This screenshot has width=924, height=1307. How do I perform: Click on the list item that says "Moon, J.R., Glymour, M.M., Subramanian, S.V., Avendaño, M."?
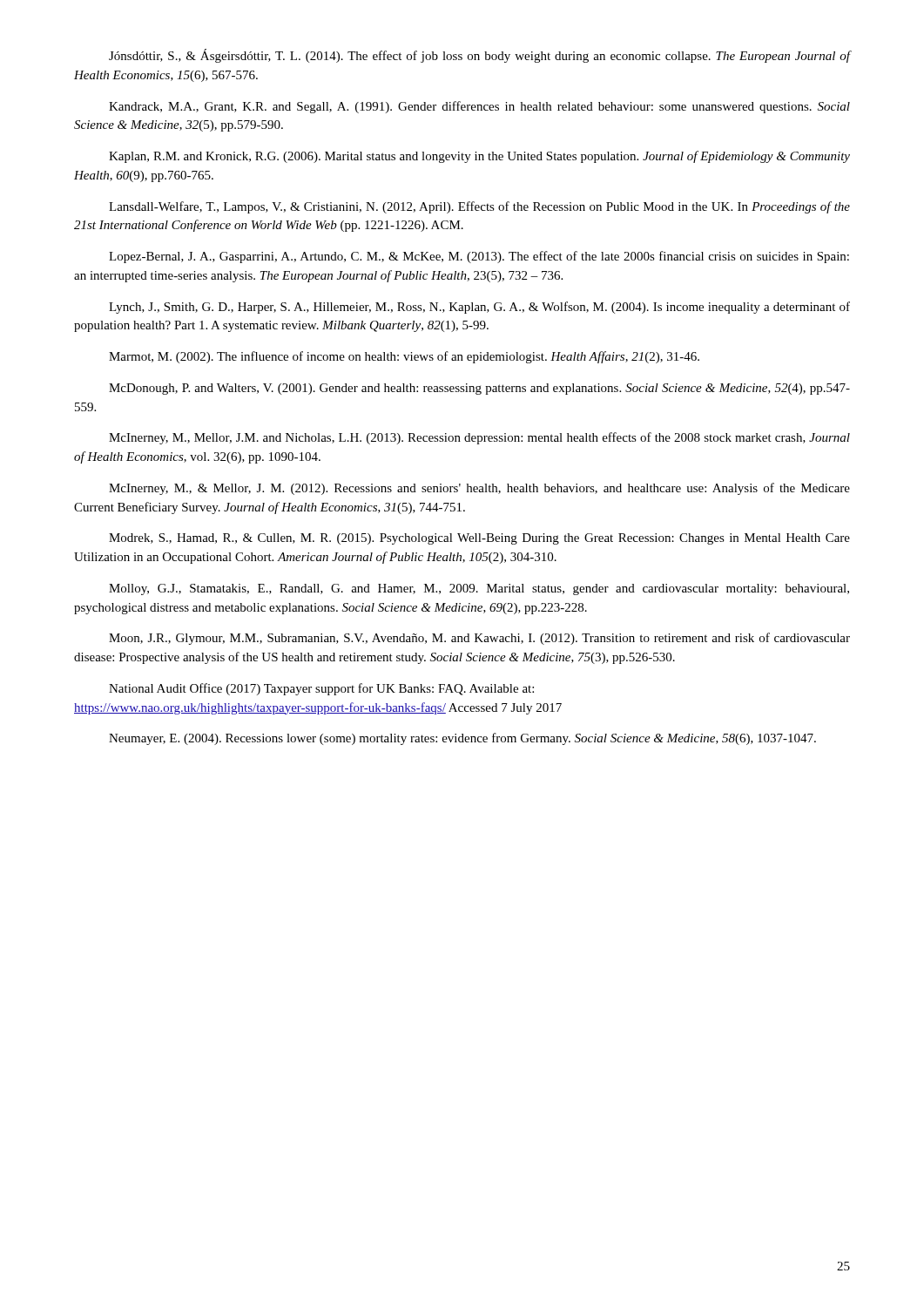462,648
